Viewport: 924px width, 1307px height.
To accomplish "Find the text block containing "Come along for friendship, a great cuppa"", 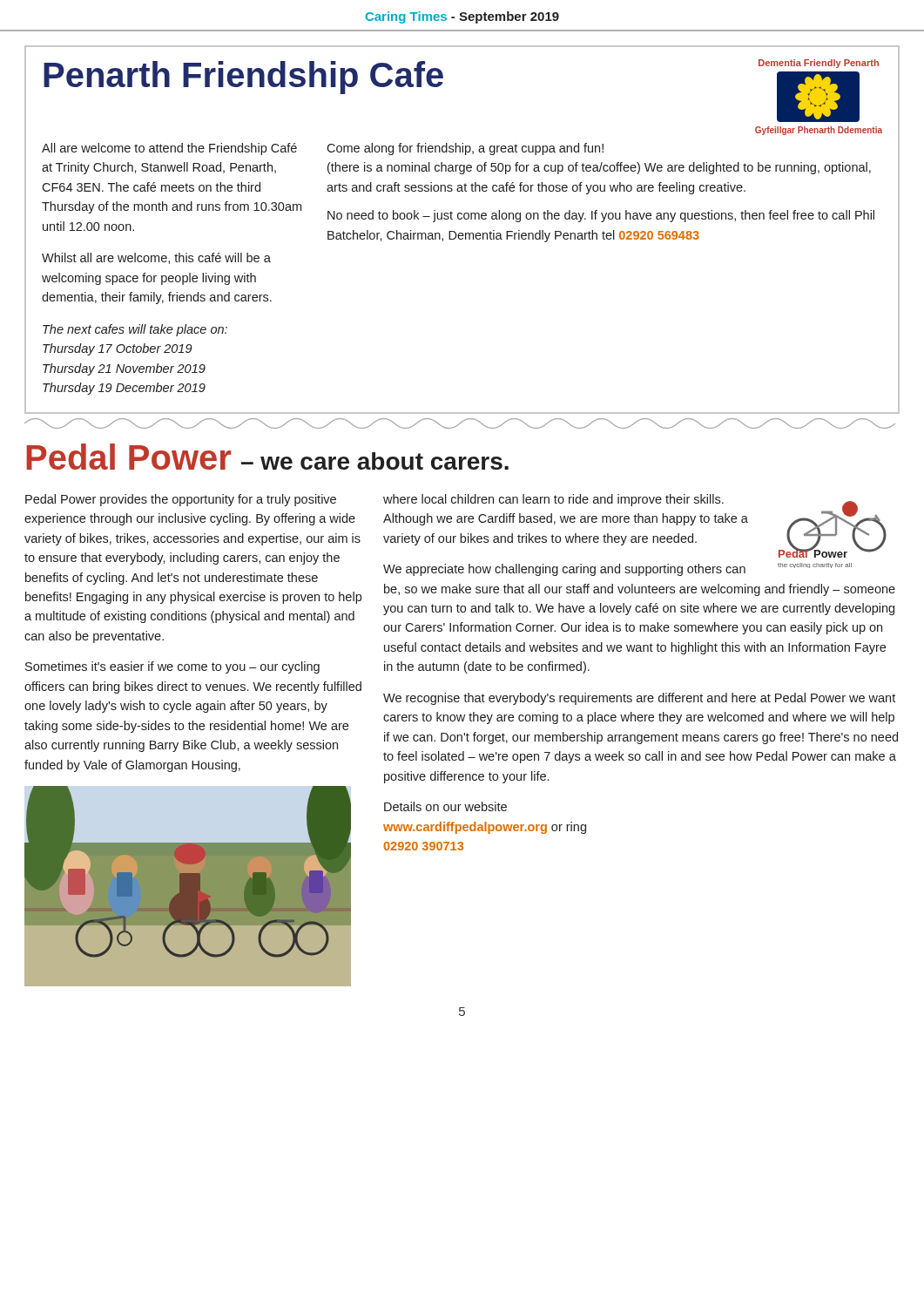I will point(604,192).
